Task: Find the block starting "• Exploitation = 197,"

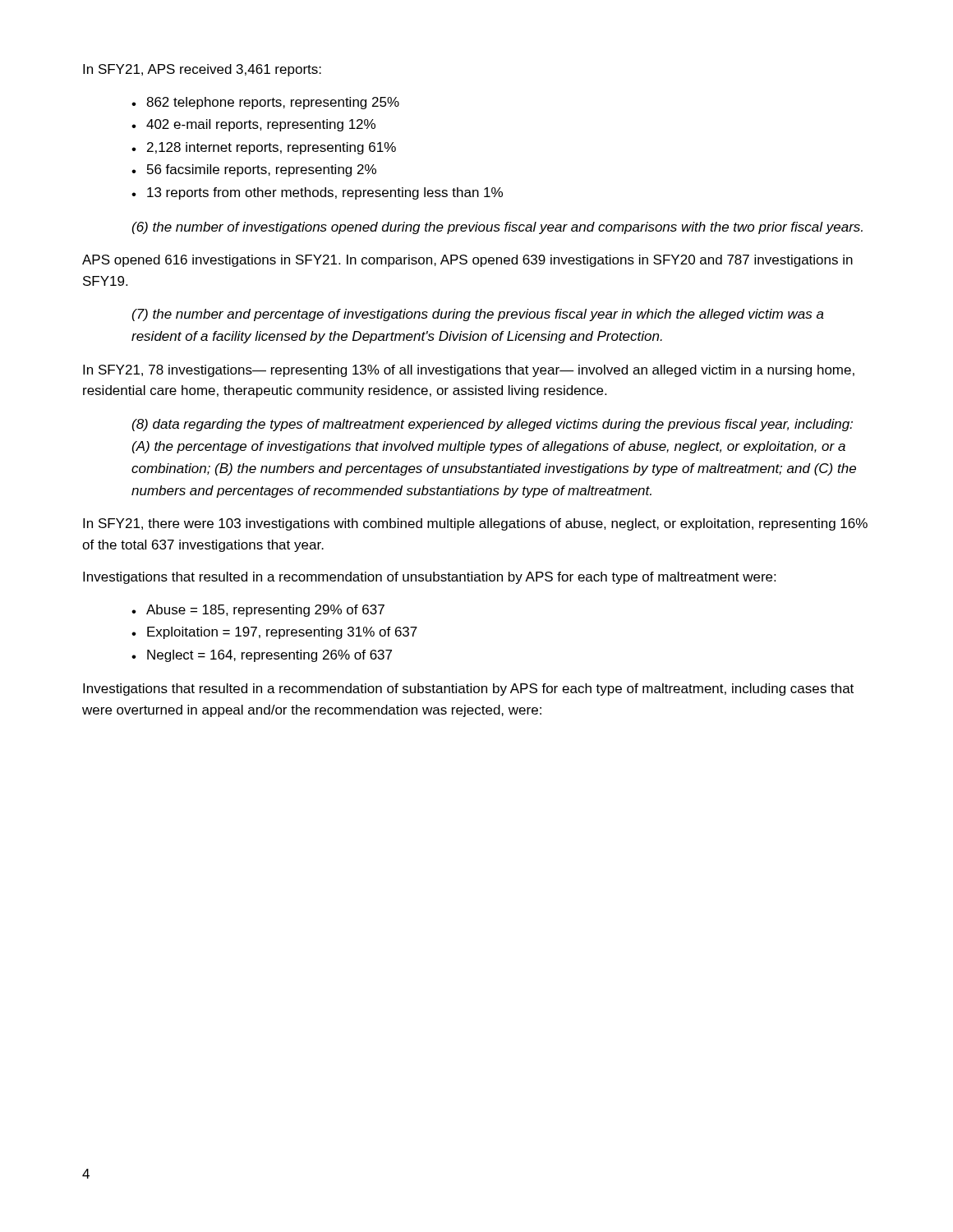Action: click(275, 633)
